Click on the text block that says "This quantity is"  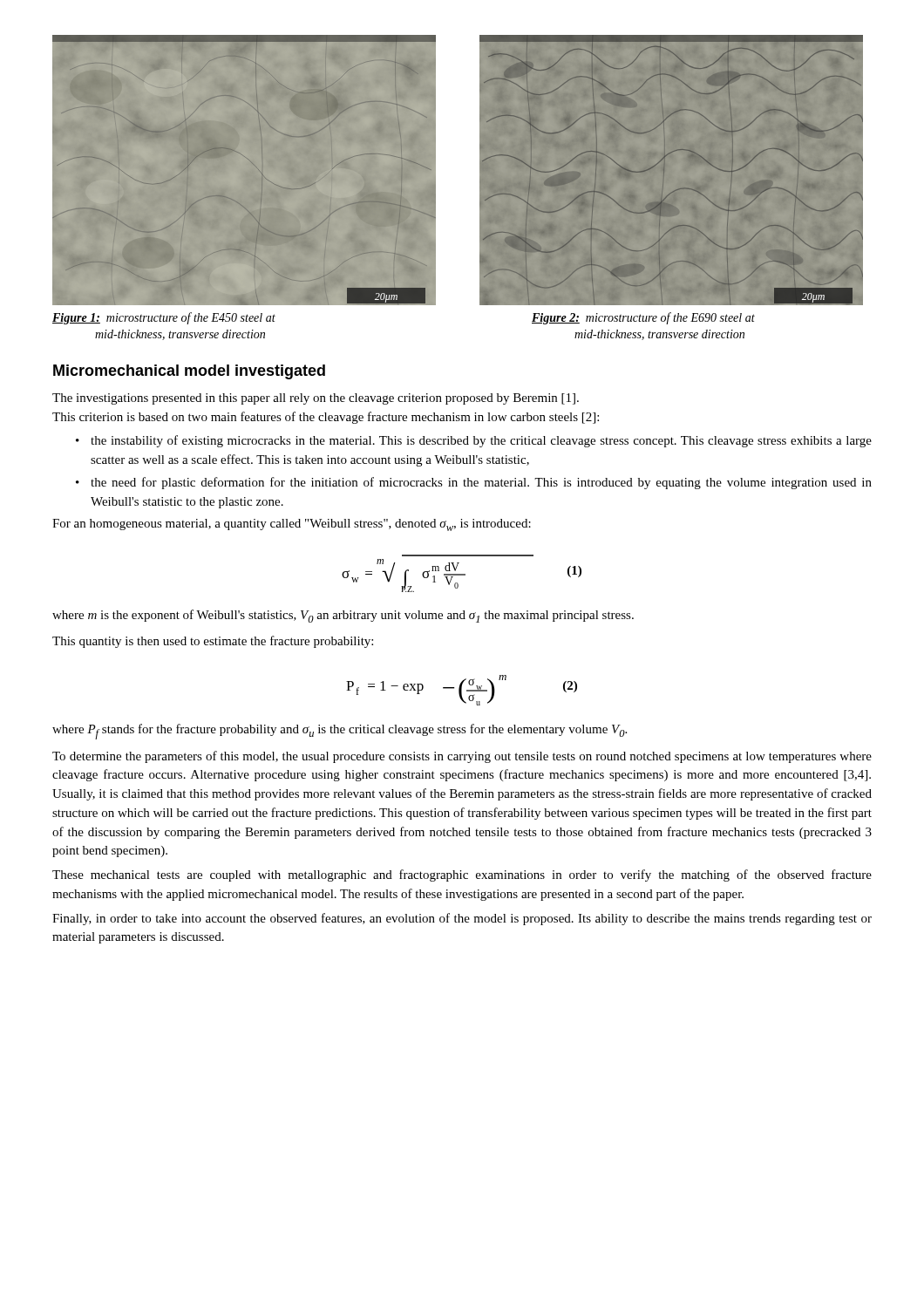pyautogui.click(x=213, y=641)
